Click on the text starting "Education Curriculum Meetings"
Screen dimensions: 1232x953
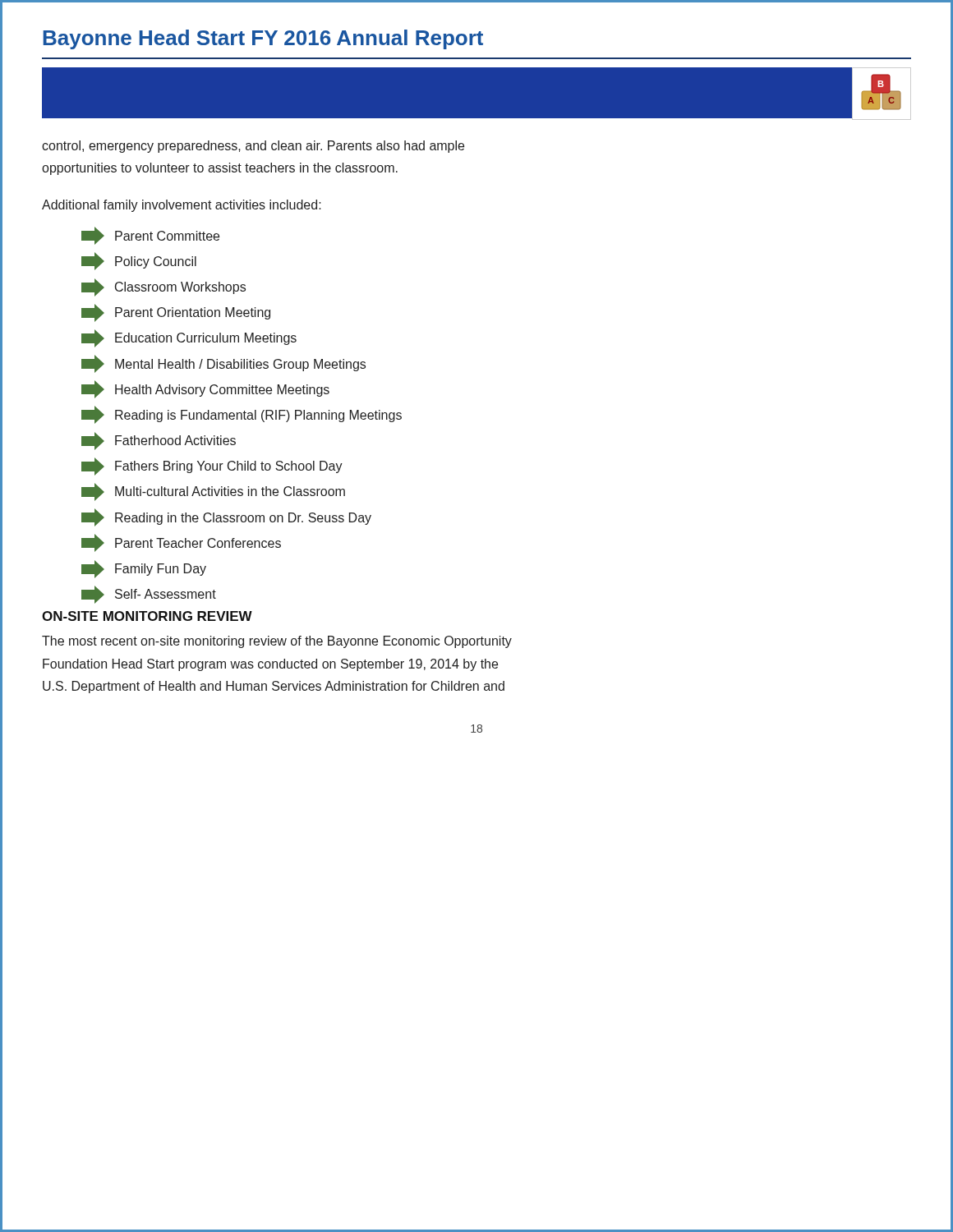point(189,338)
